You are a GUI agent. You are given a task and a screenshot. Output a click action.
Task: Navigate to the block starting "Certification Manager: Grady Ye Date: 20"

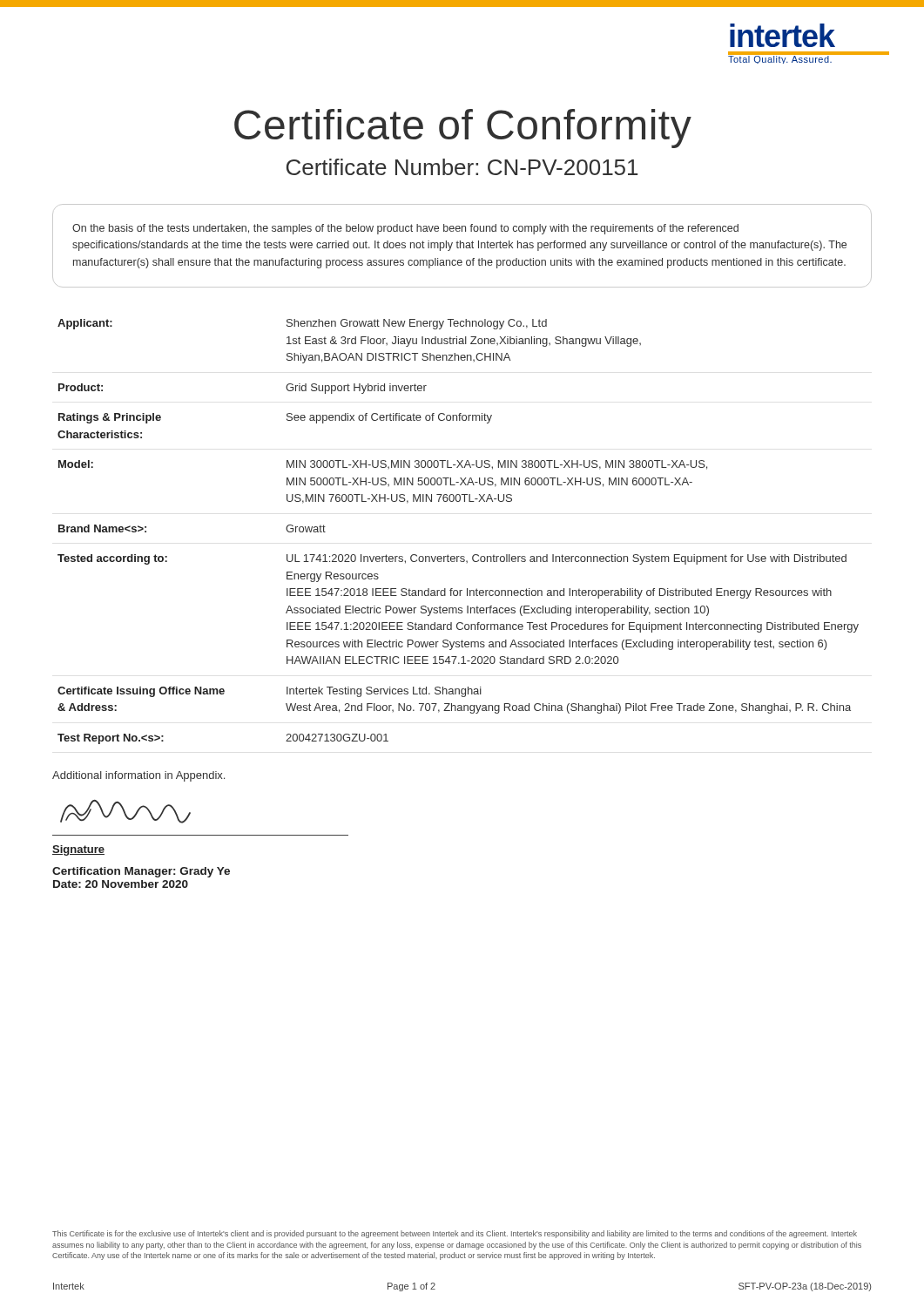141,878
